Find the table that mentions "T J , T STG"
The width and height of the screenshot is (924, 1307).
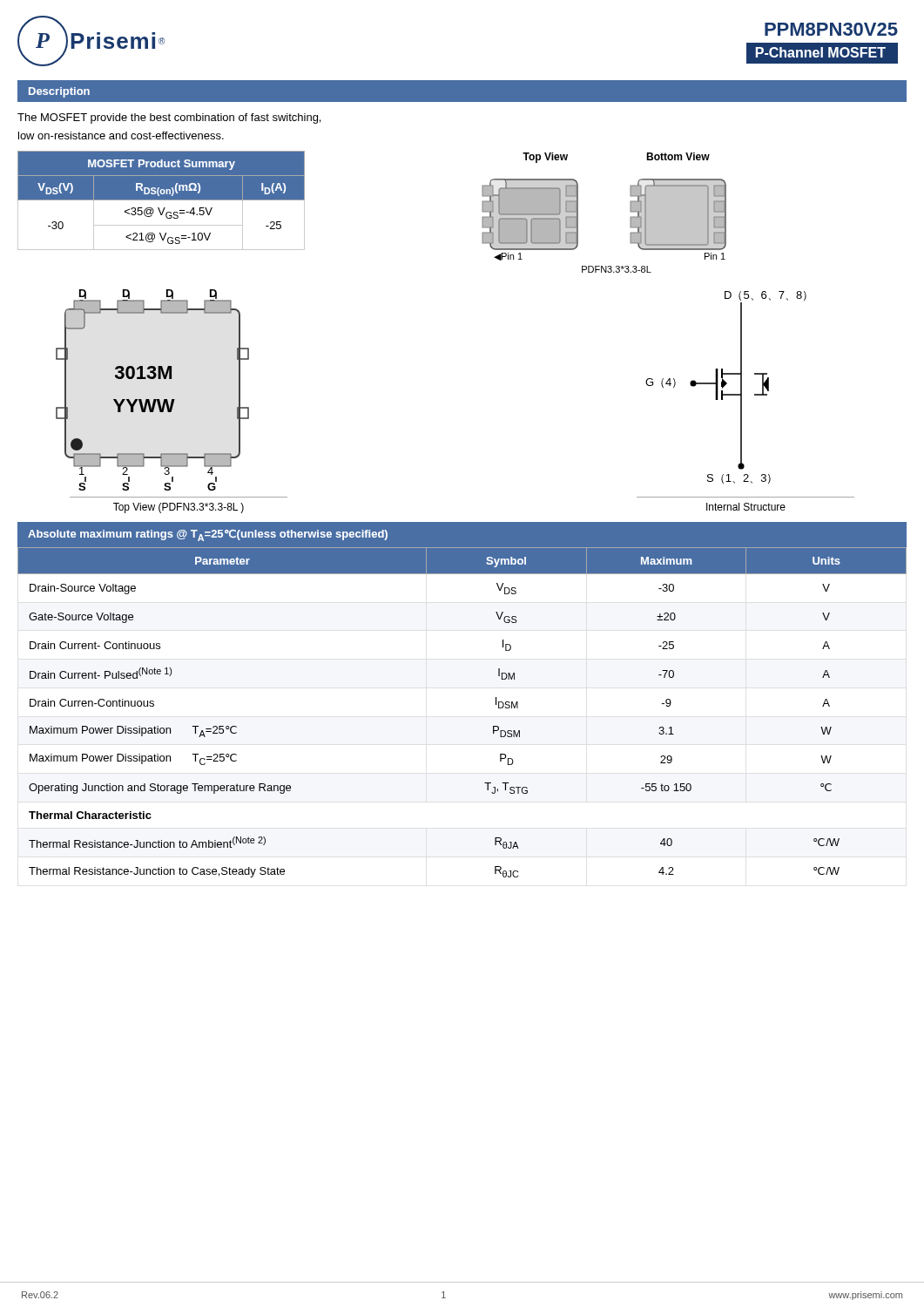(462, 717)
